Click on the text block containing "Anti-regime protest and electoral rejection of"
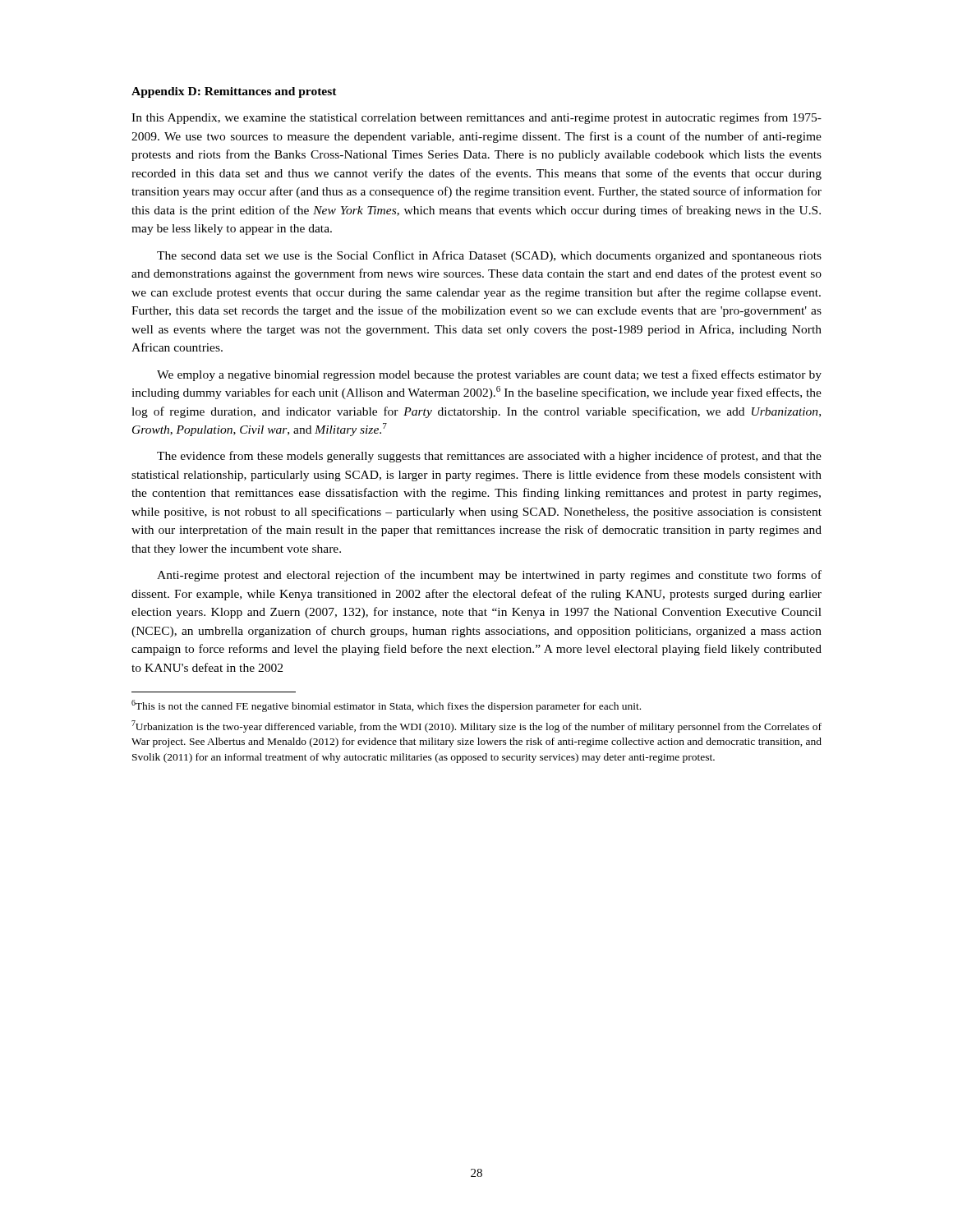This screenshot has width=953, height=1232. [x=476, y=621]
